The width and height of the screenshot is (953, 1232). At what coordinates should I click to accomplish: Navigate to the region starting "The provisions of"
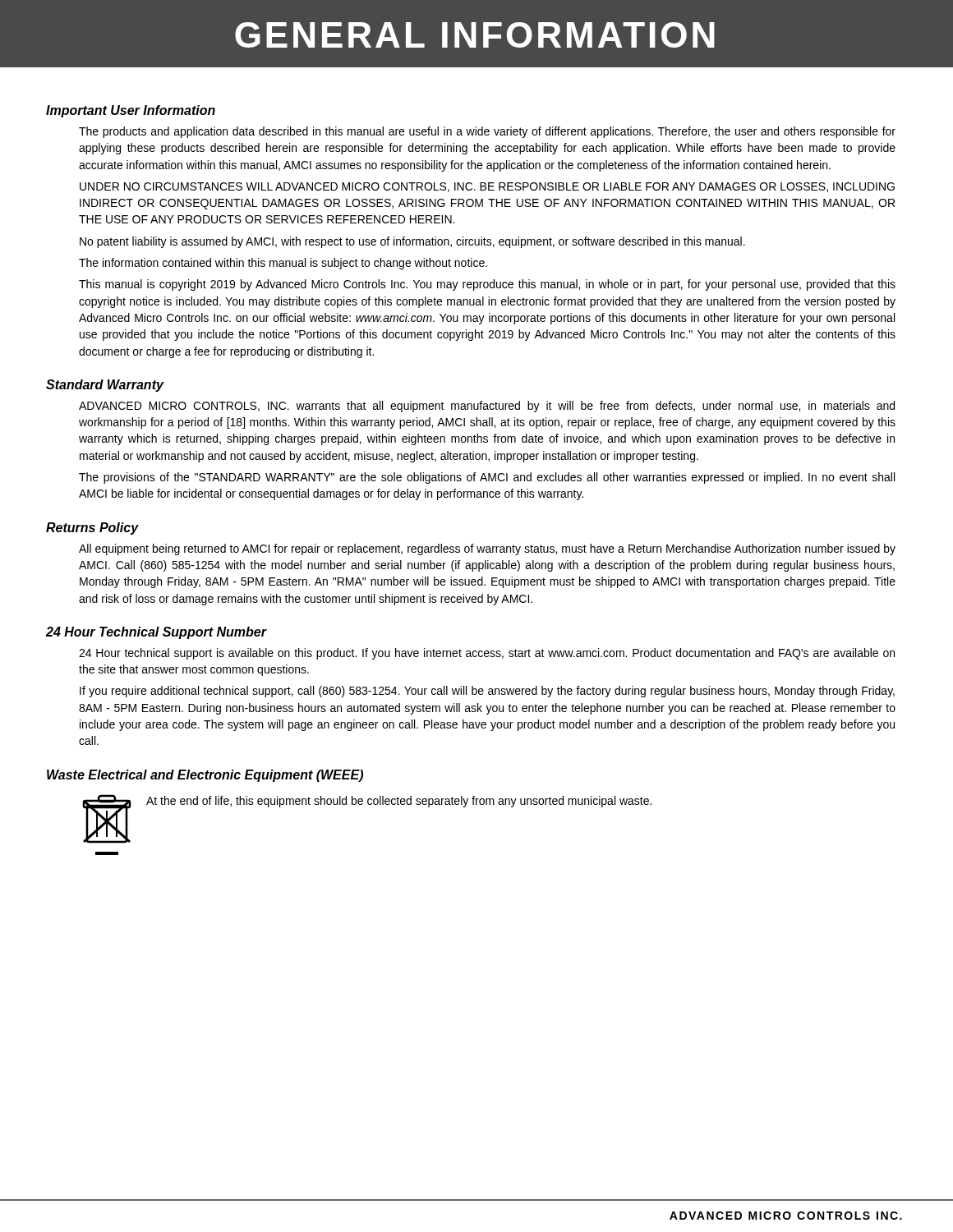click(x=487, y=486)
